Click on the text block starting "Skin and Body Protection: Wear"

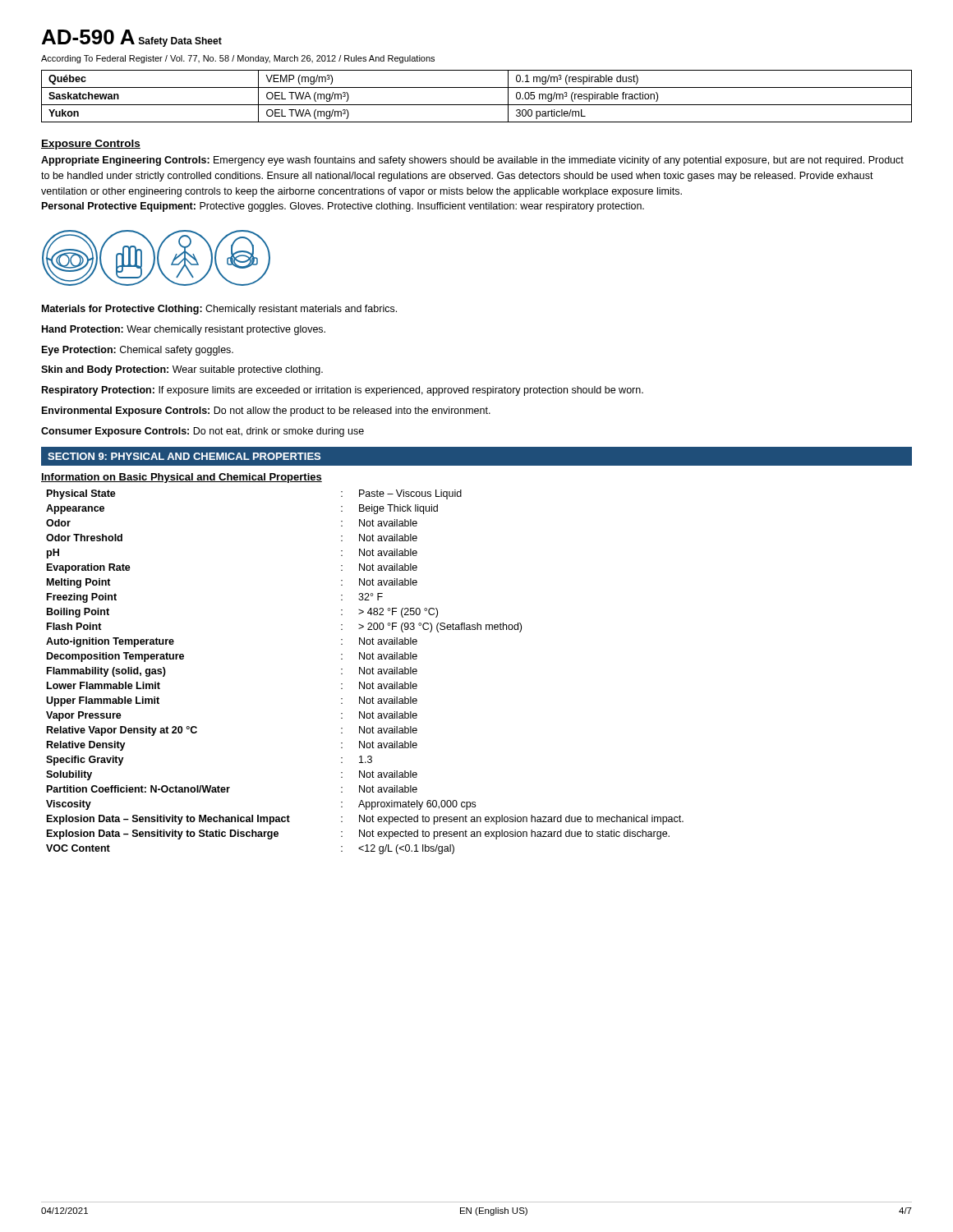coord(182,370)
